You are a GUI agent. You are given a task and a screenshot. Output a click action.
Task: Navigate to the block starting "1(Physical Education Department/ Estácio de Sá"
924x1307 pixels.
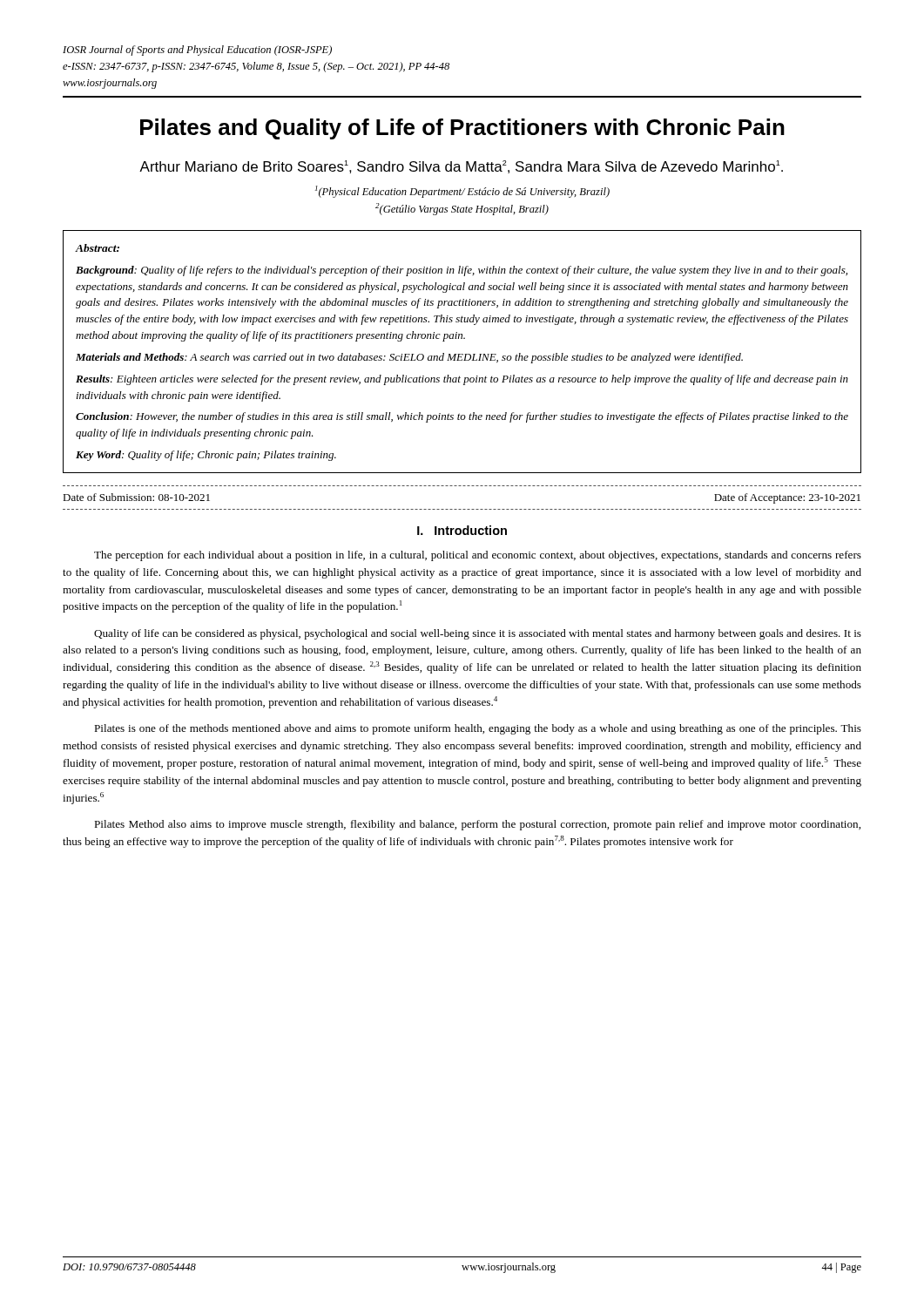pos(462,200)
